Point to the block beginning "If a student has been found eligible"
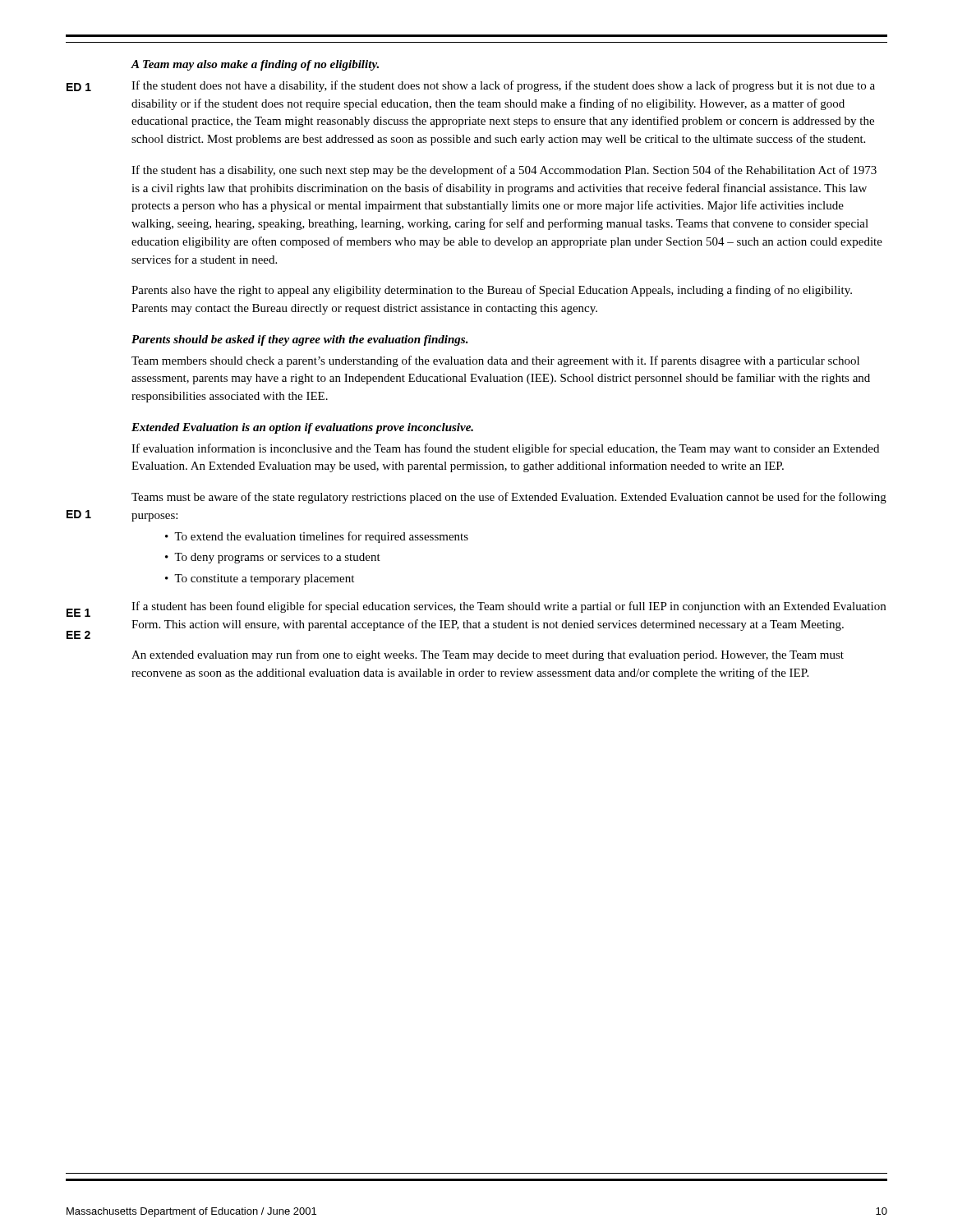This screenshot has width=953, height=1232. pyautogui.click(x=509, y=616)
